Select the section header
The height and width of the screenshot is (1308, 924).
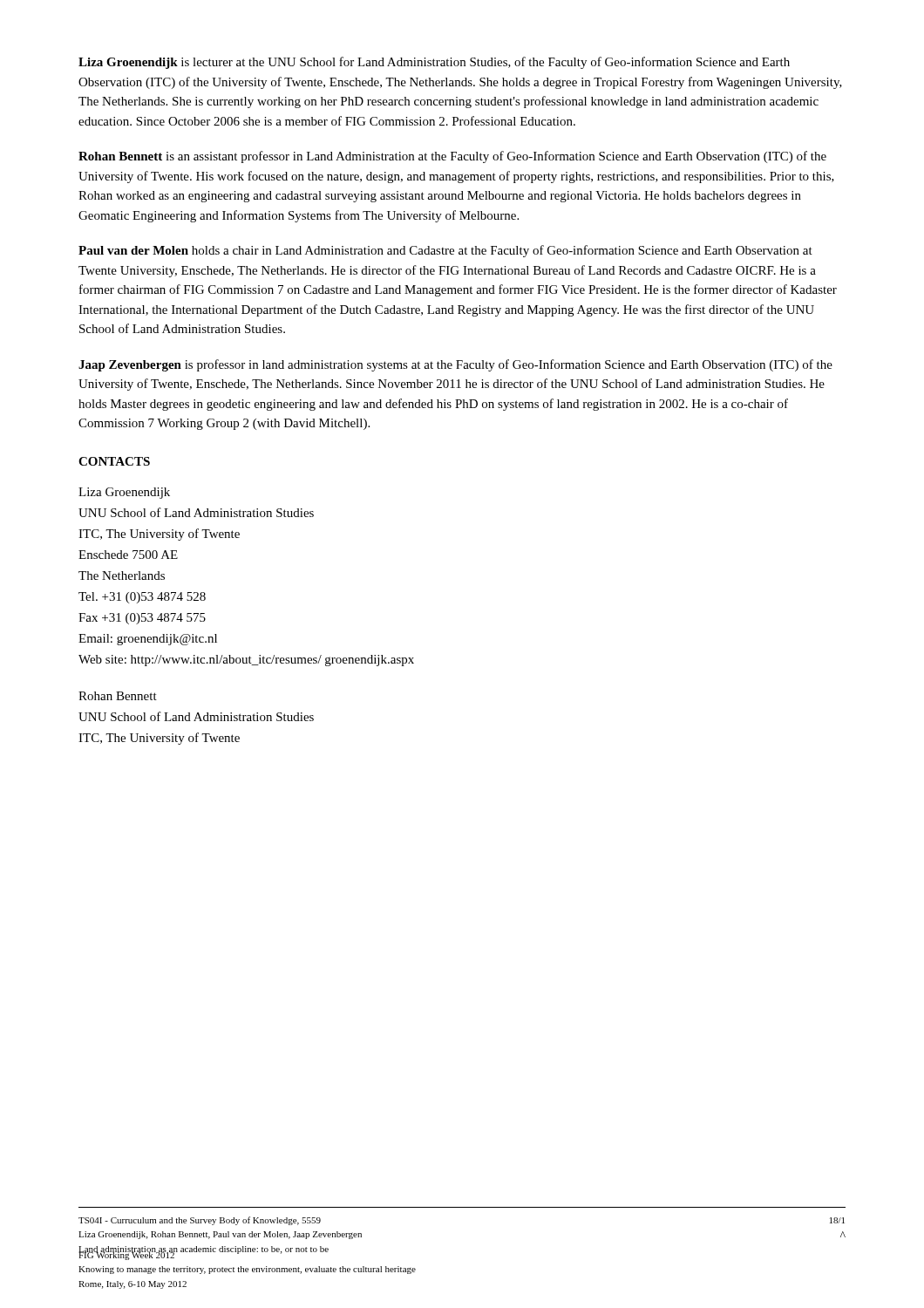pyautogui.click(x=114, y=461)
